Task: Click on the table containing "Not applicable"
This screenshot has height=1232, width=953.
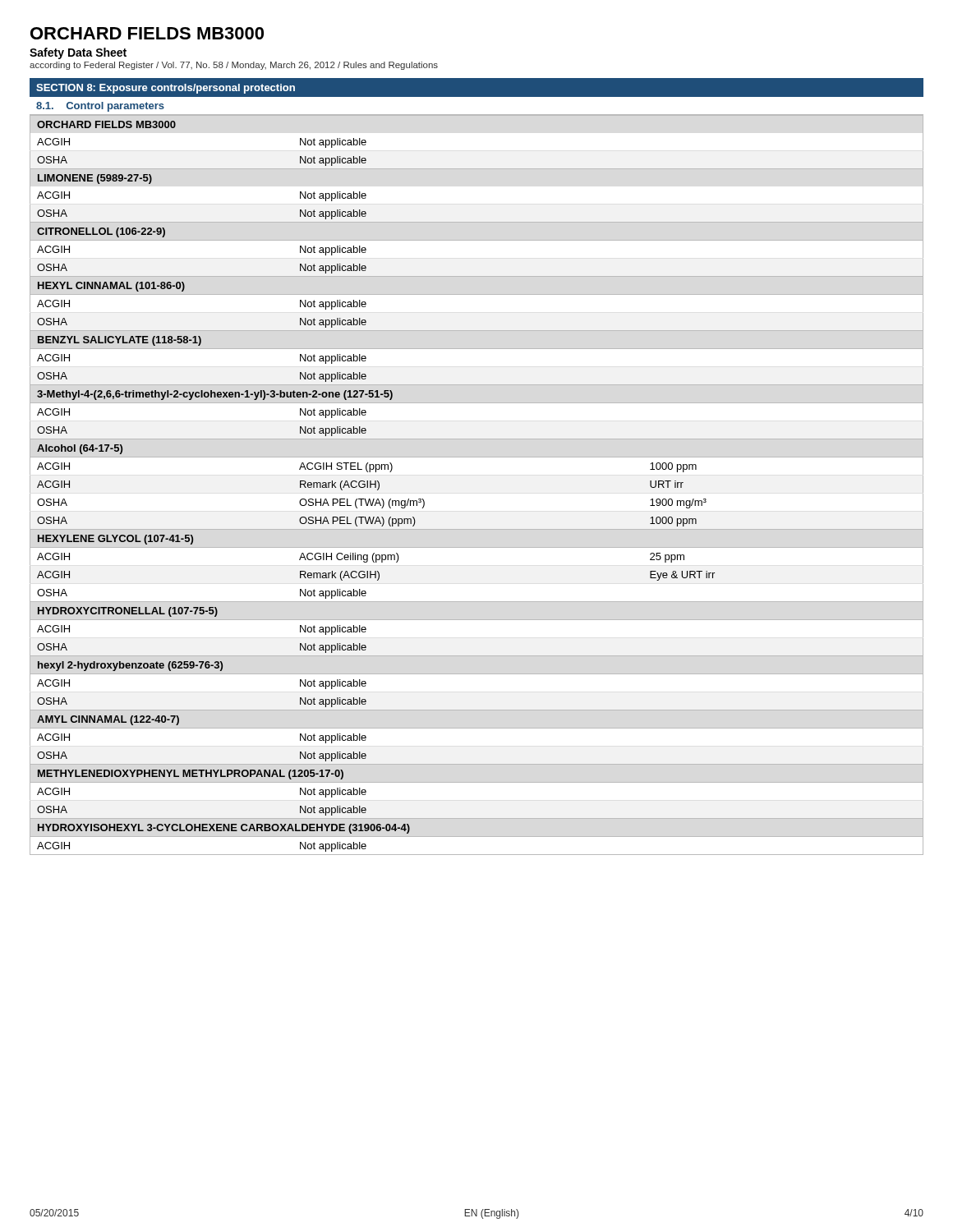Action: (x=476, y=485)
